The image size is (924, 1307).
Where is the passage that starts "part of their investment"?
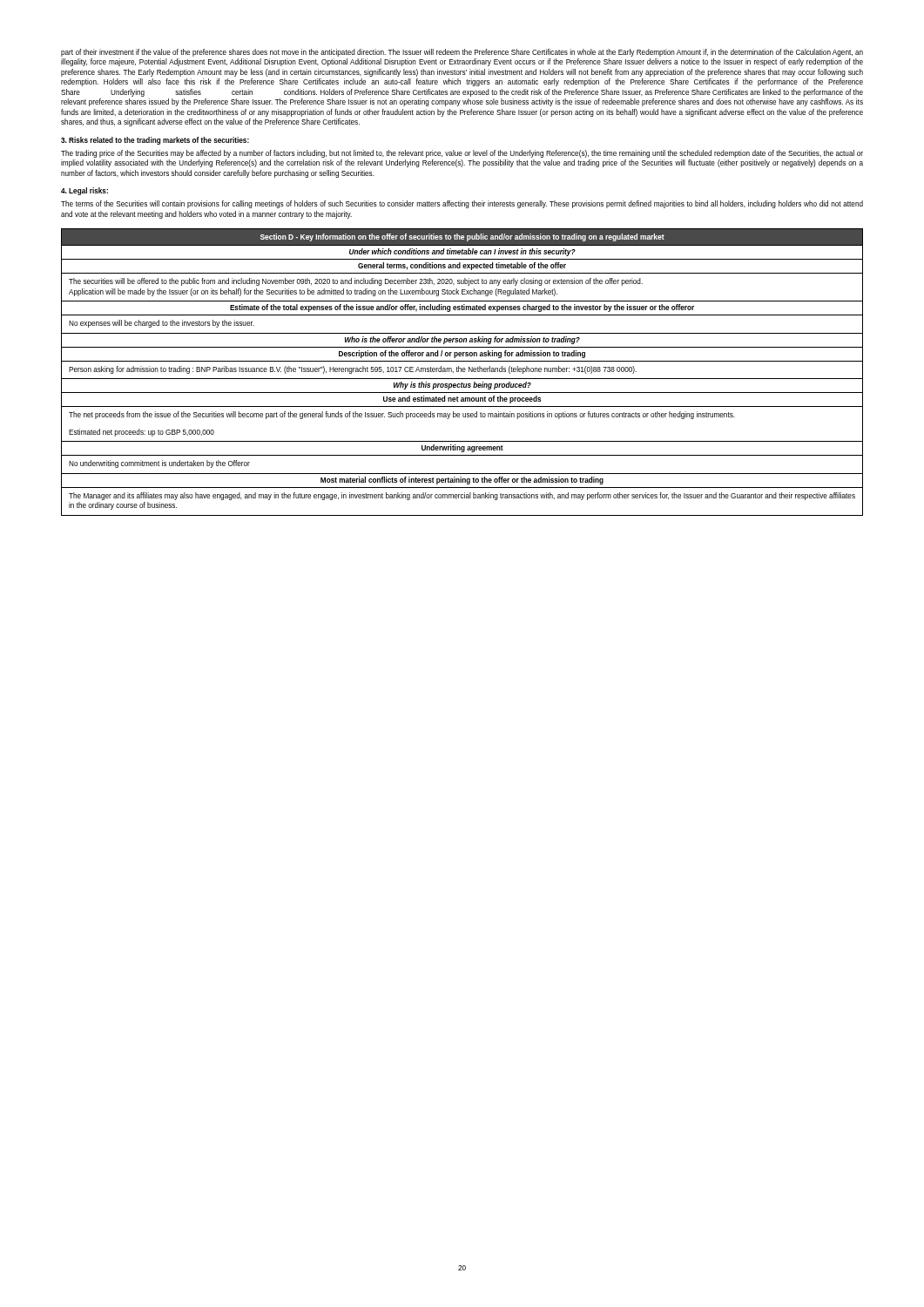[462, 88]
